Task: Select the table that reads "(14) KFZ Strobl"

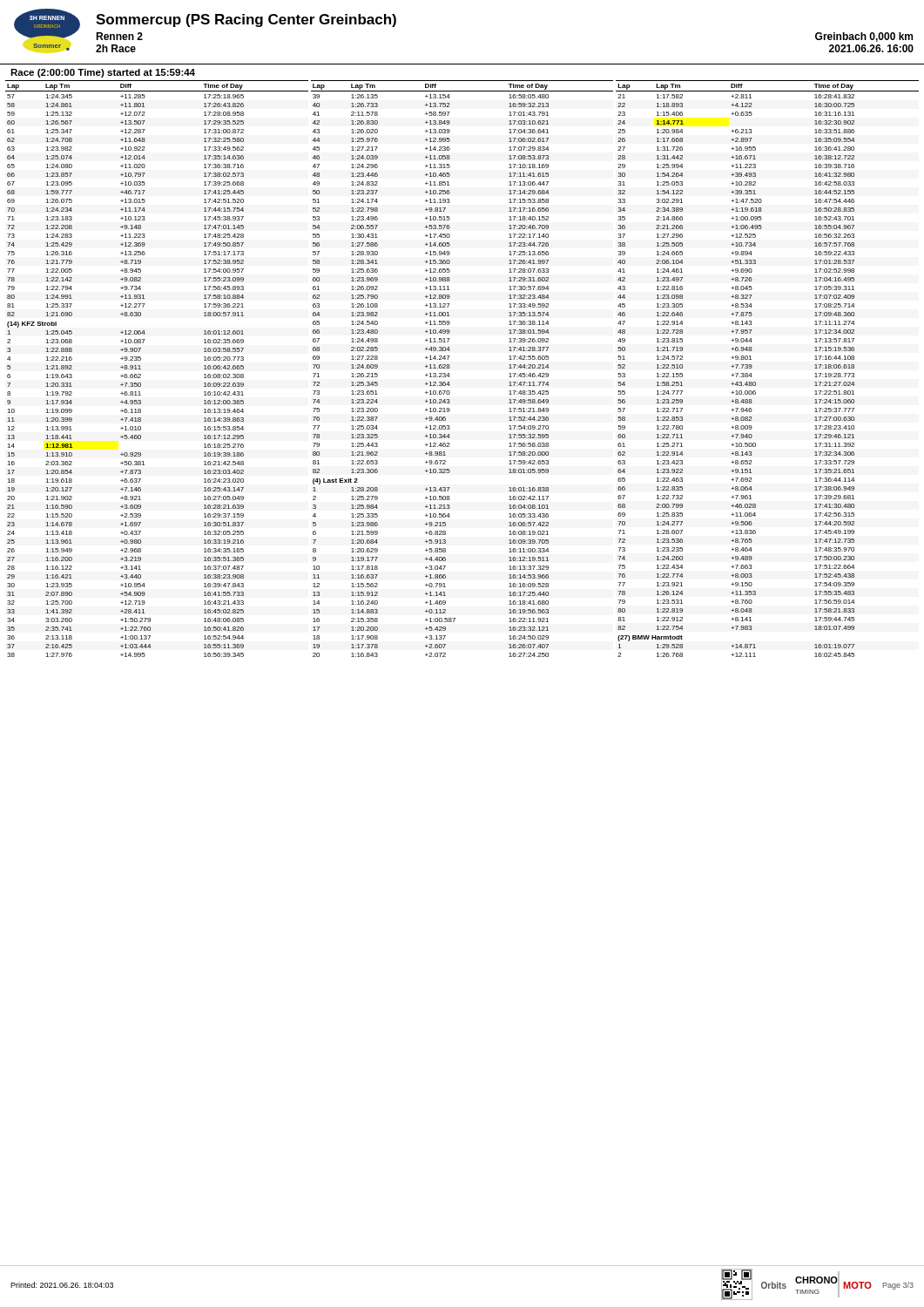Action: (157, 369)
